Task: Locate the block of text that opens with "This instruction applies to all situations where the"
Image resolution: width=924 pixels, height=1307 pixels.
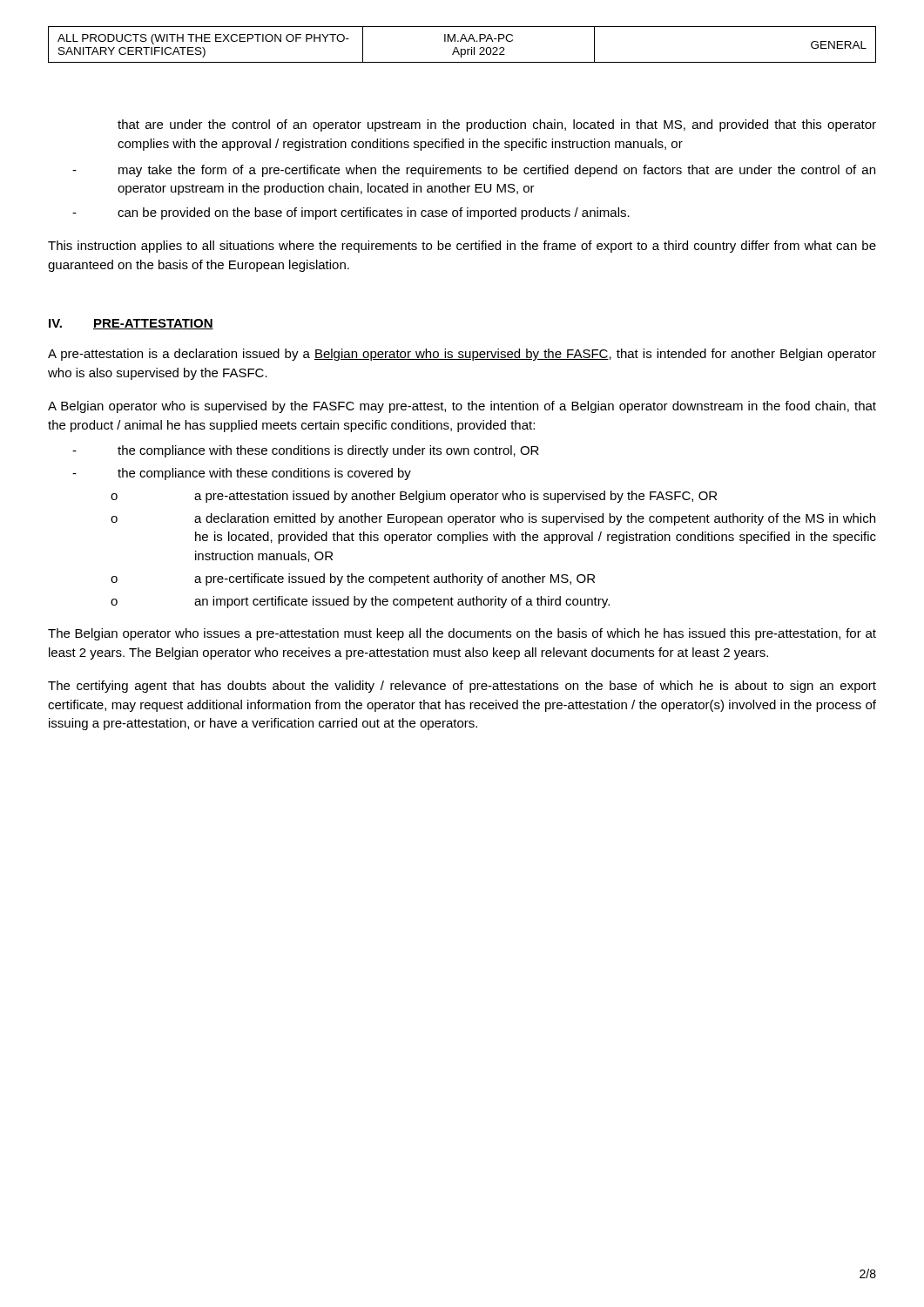Action: pyautogui.click(x=462, y=255)
